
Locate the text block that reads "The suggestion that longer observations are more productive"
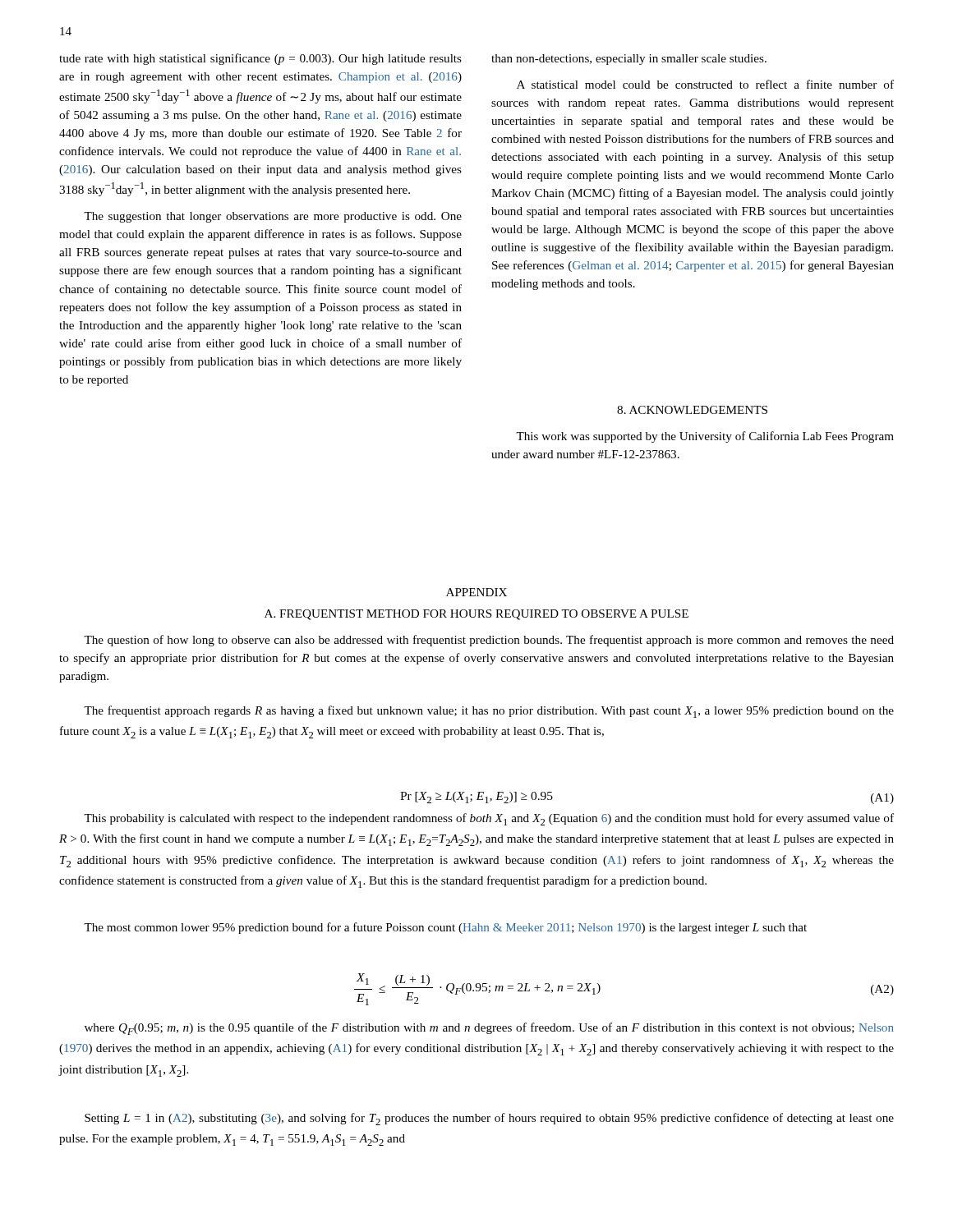[x=260, y=298]
